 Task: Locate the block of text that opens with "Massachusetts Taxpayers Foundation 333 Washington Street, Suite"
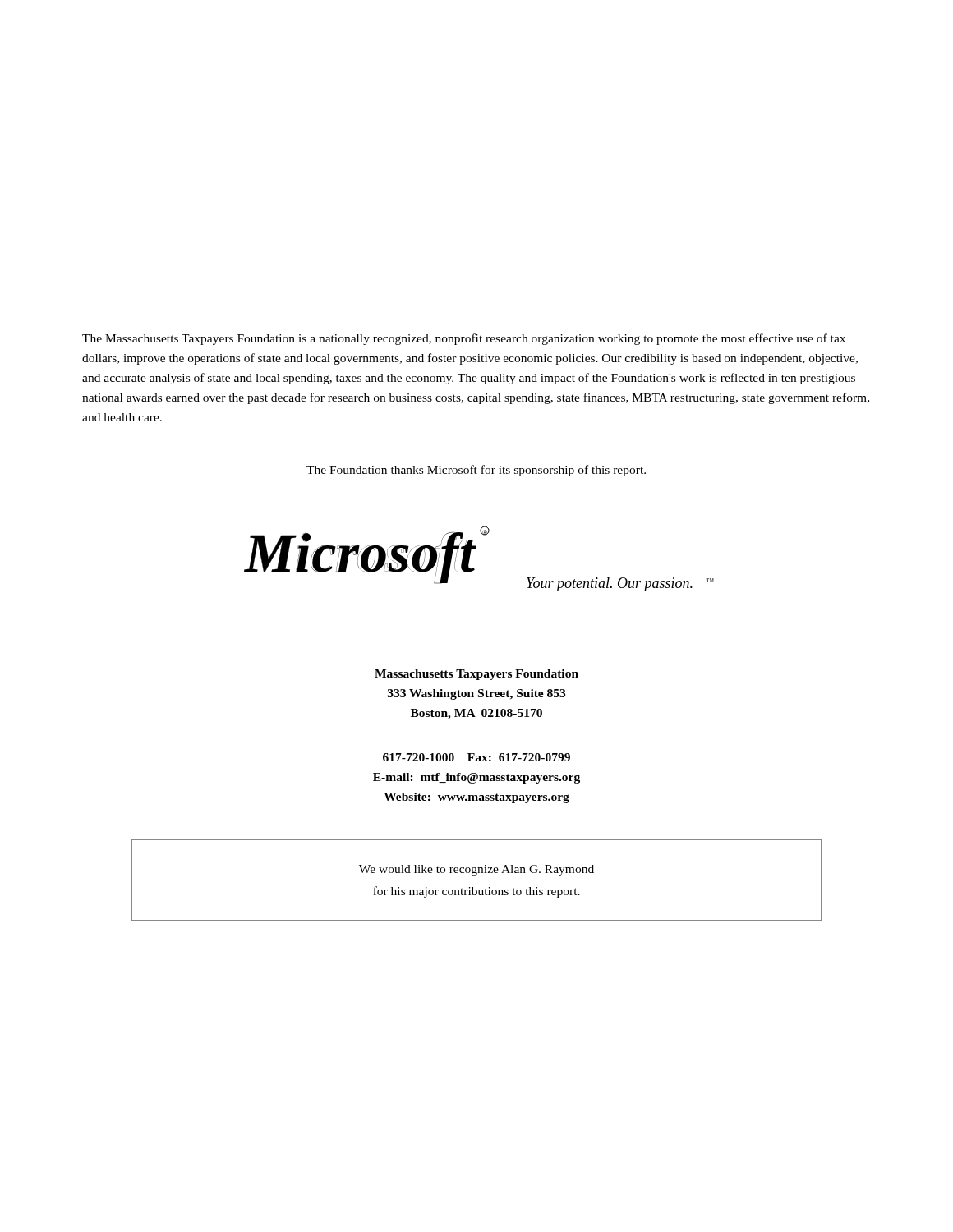476,693
